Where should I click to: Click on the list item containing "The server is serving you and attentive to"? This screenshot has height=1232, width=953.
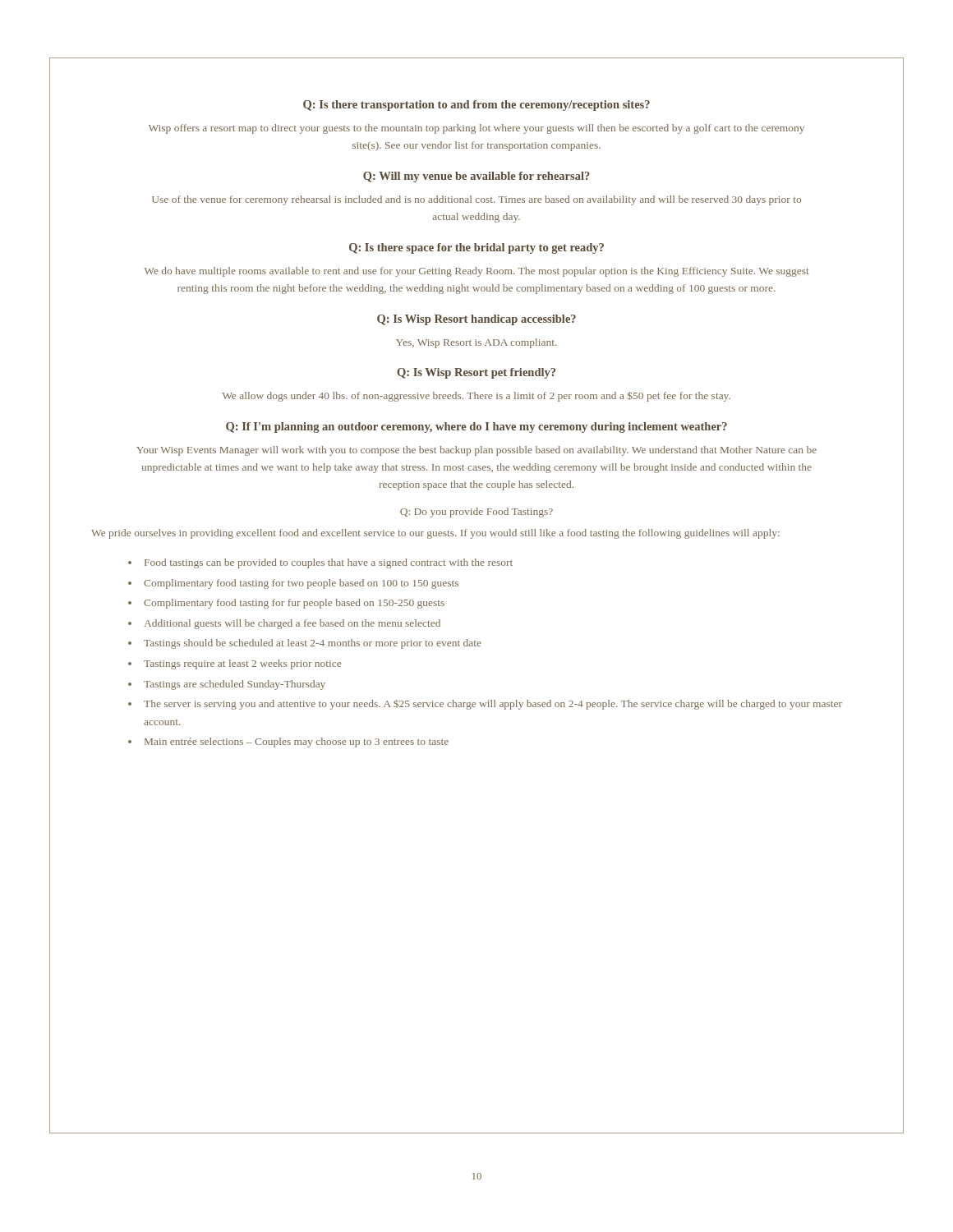(x=493, y=712)
